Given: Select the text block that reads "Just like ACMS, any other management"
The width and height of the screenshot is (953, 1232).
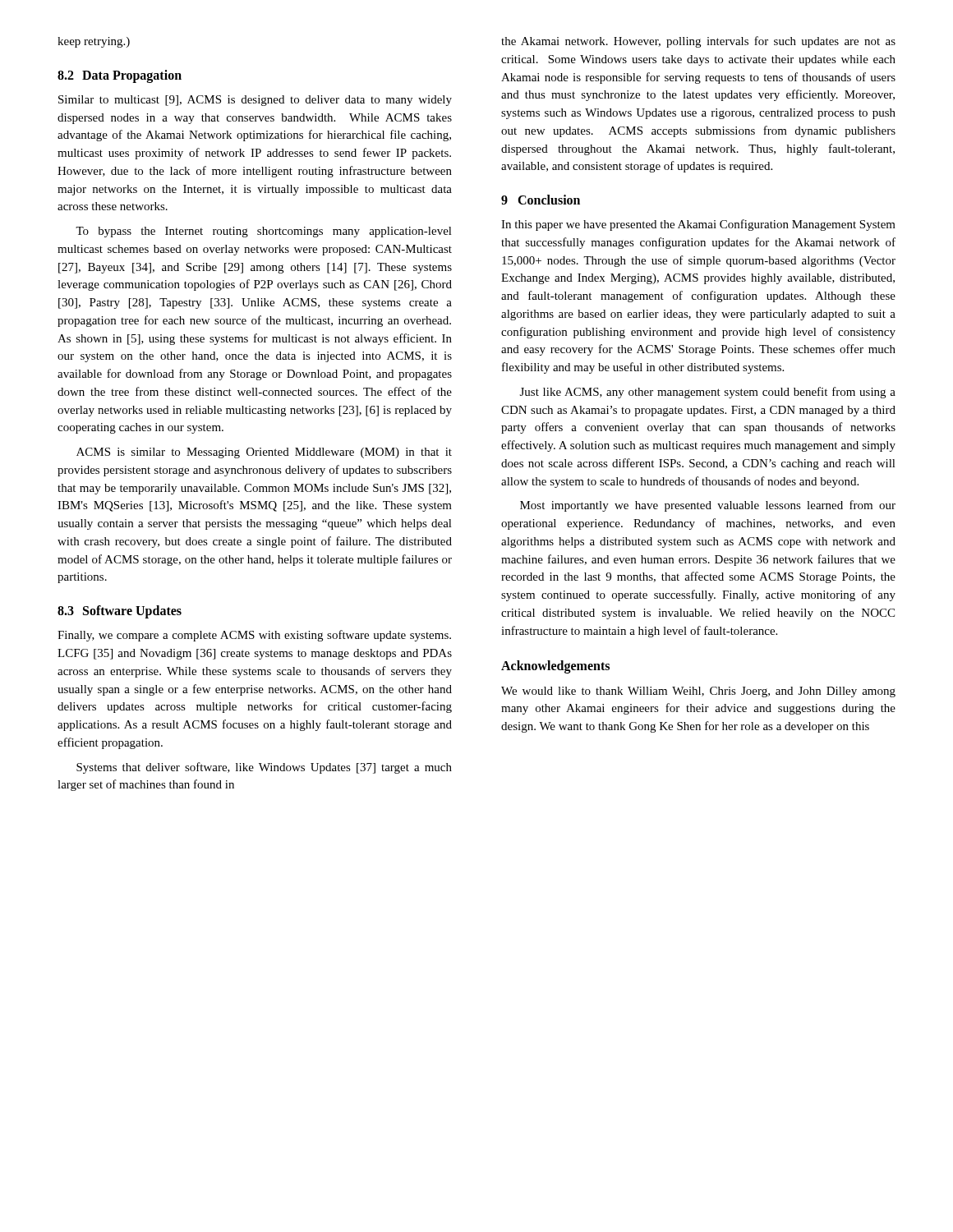Looking at the screenshot, I should 698,437.
